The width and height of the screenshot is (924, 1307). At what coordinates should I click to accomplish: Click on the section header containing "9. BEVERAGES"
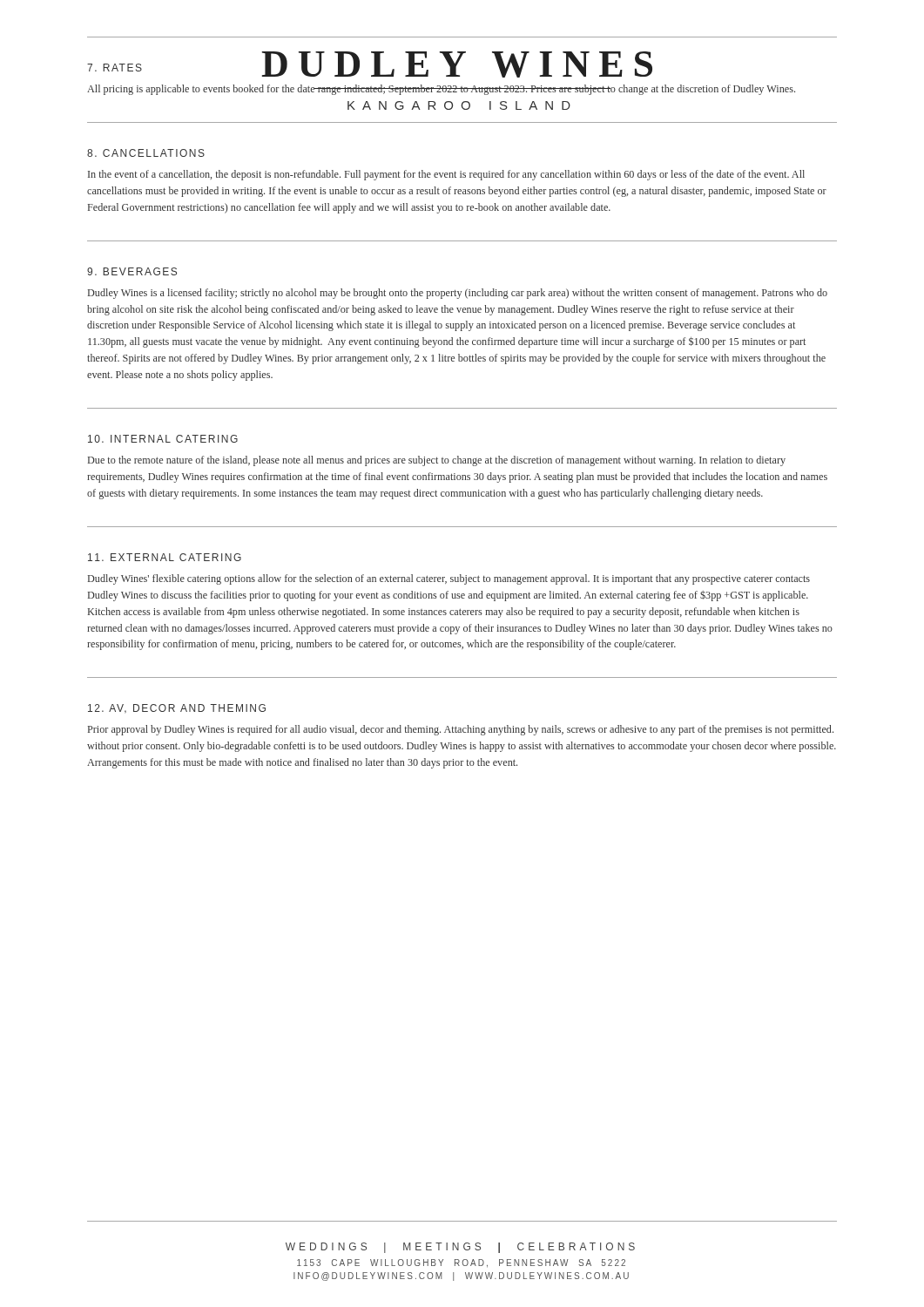click(133, 272)
